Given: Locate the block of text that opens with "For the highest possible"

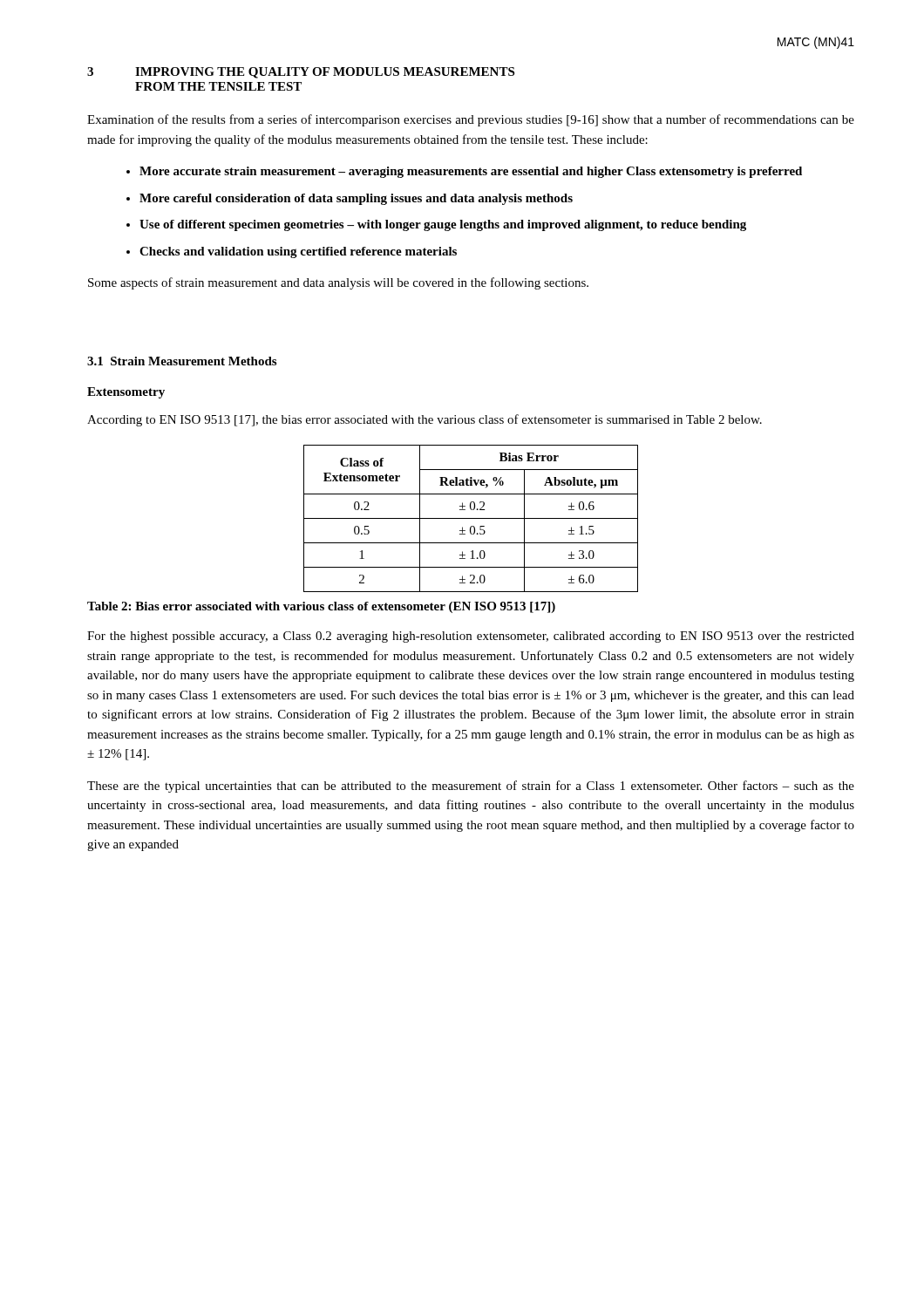Looking at the screenshot, I should point(471,695).
